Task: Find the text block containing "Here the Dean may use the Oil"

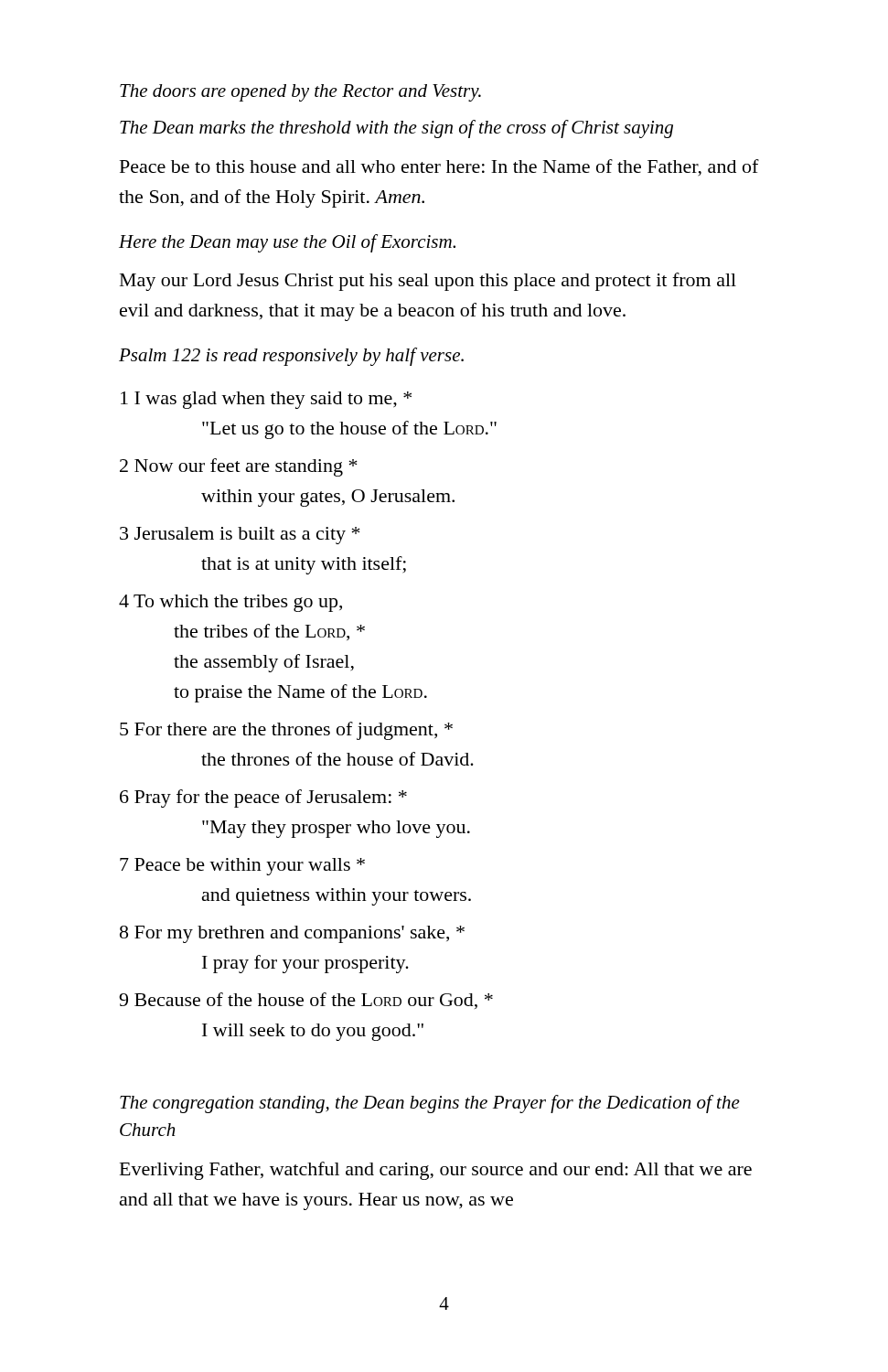Action: click(288, 241)
